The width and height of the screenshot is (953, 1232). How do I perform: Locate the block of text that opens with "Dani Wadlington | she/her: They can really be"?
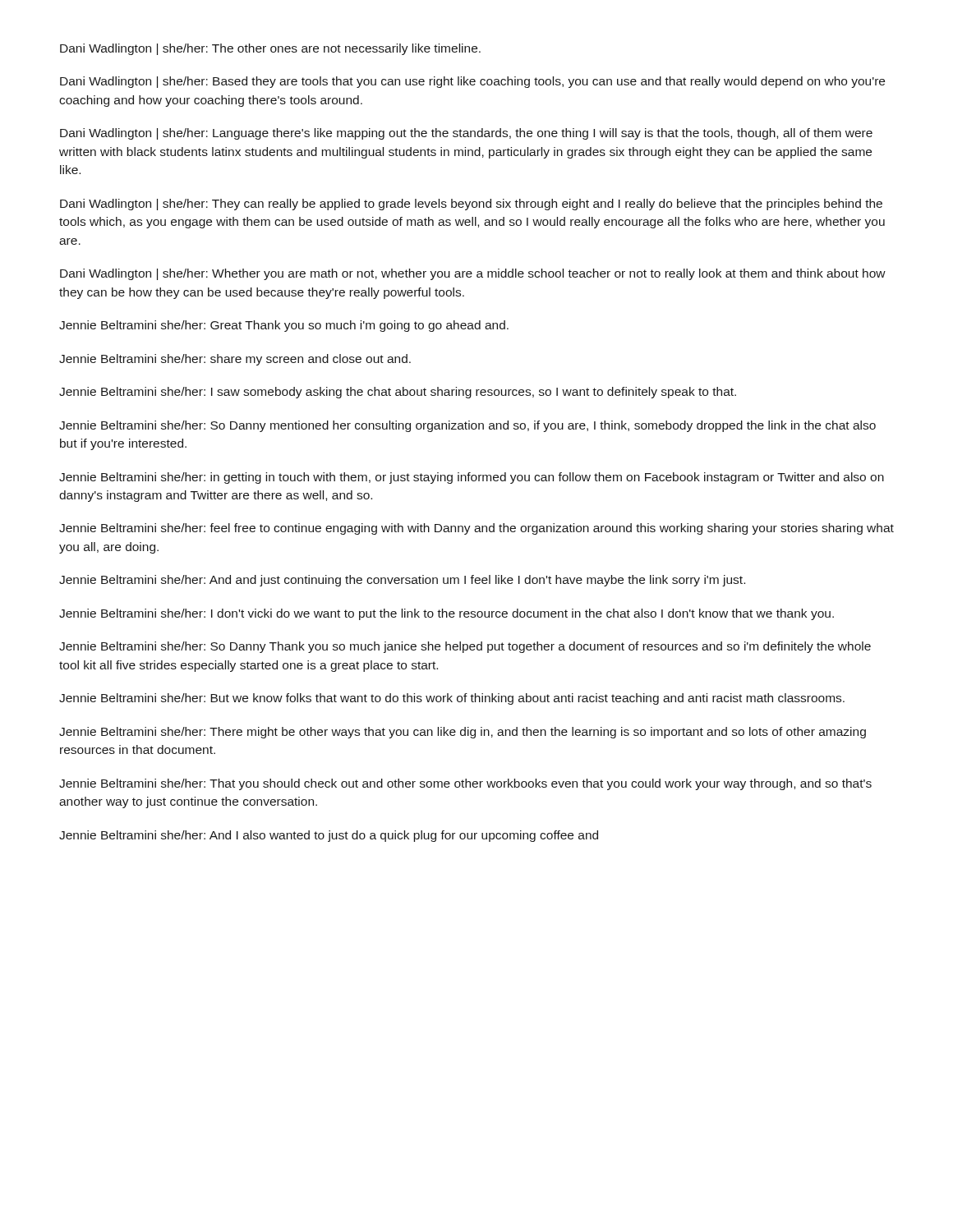472,222
